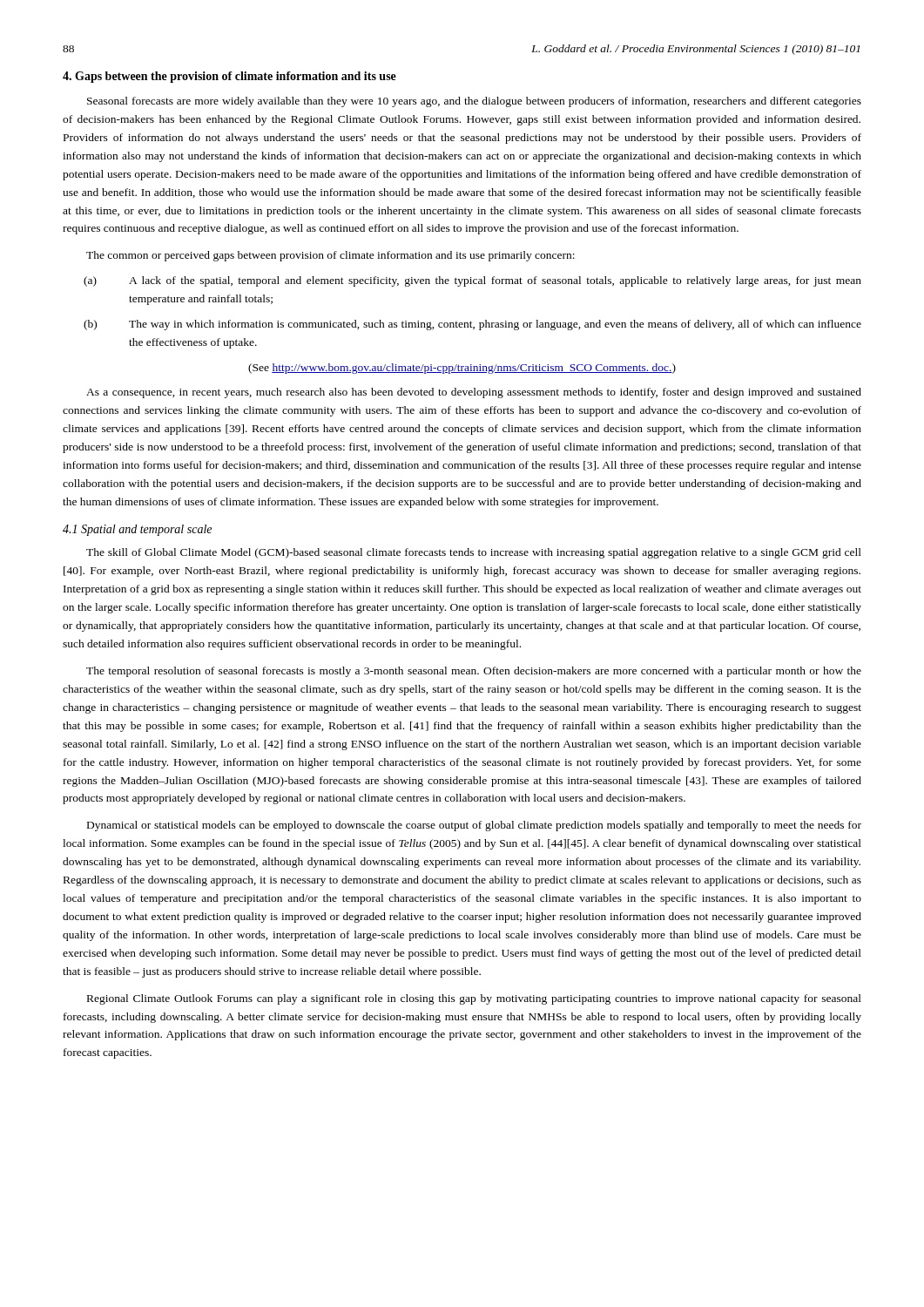The image size is (924, 1307).
Task: Select the section header containing "4.1 Spatial and temporal scale"
Action: coord(137,530)
